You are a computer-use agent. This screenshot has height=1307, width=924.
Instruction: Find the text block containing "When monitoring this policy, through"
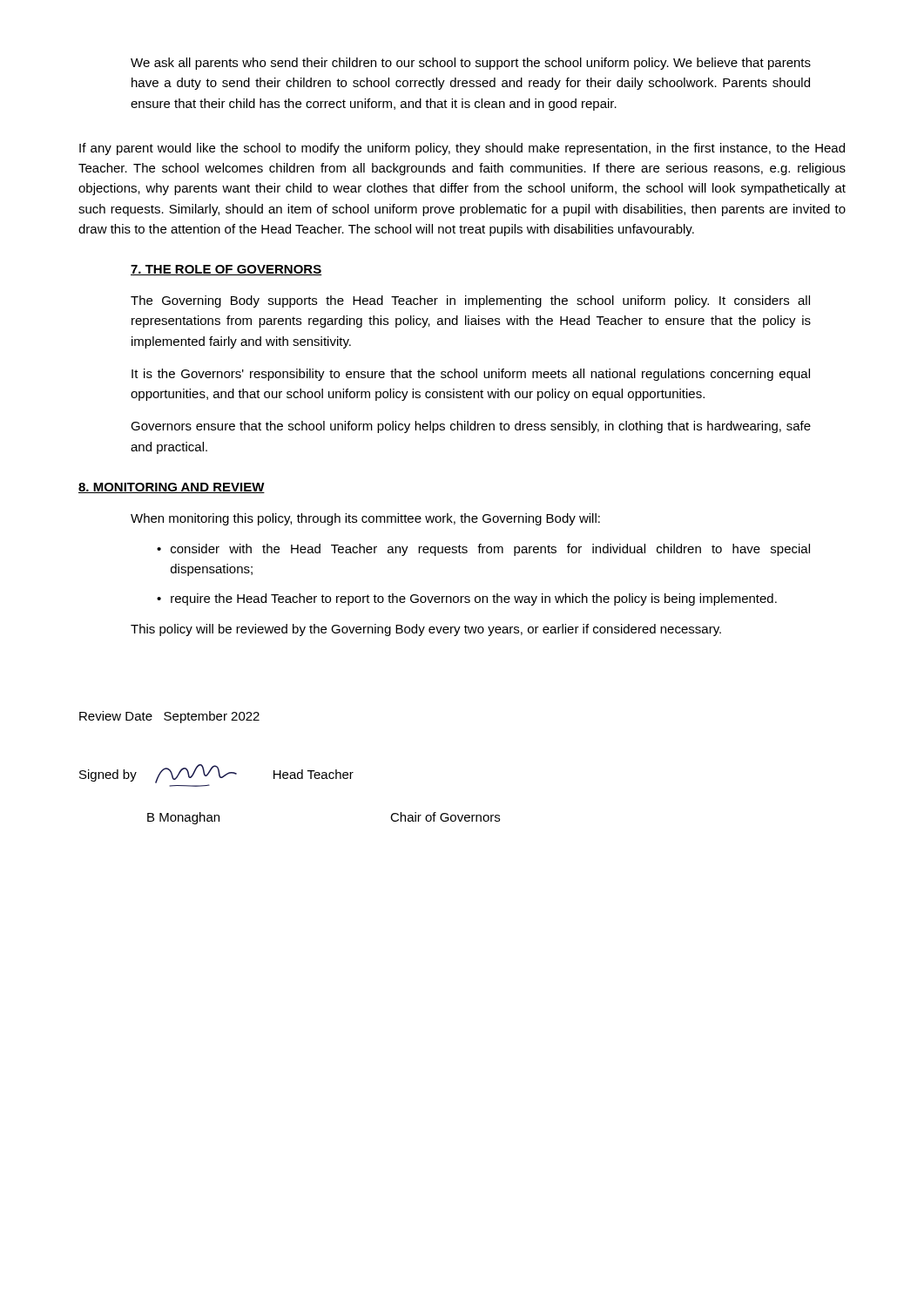471,518
